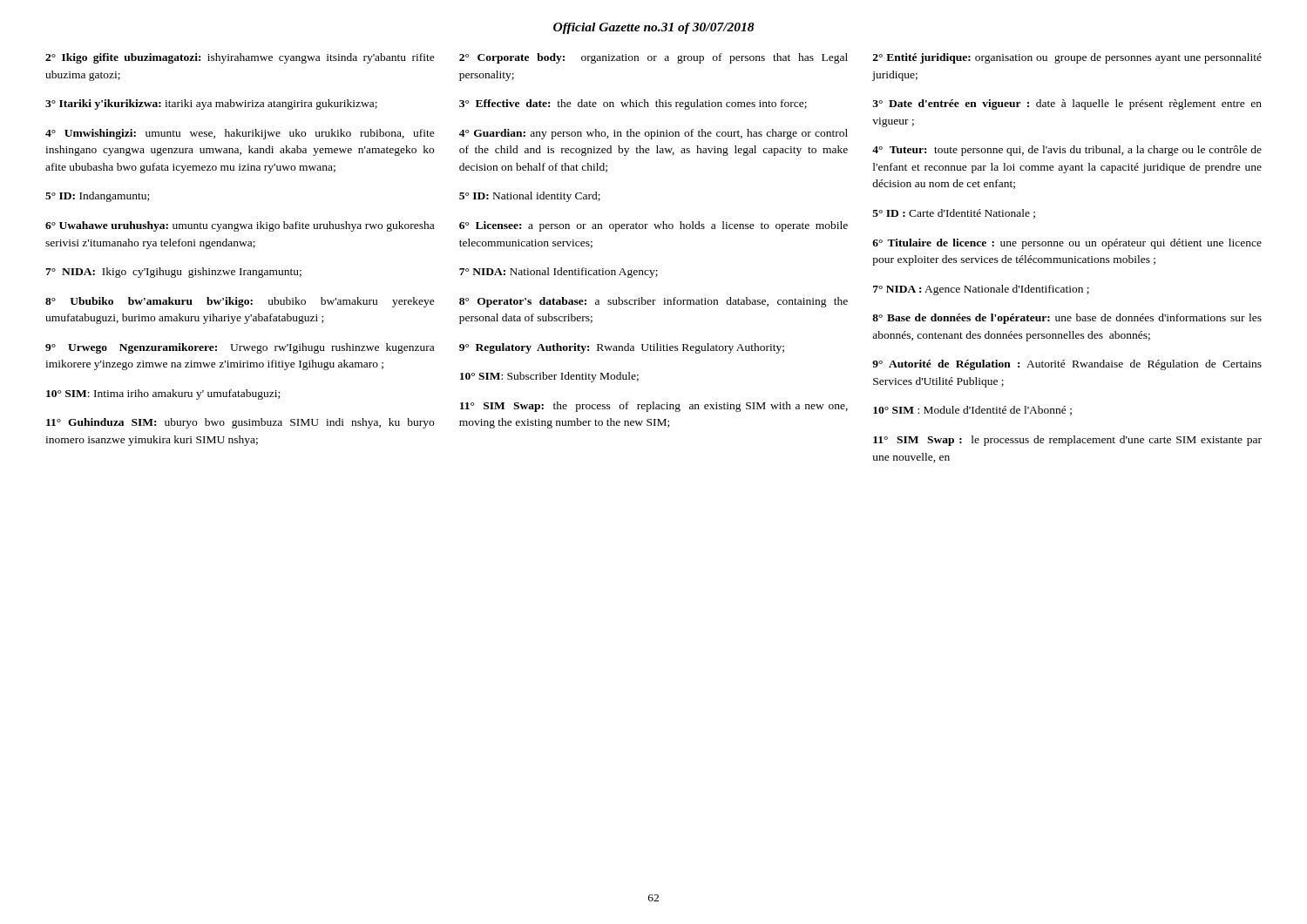The width and height of the screenshot is (1307, 924).
Task: Find the passage starting "10° SIM : Module d'Identité de l'Abonné"
Action: [x=973, y=410]
